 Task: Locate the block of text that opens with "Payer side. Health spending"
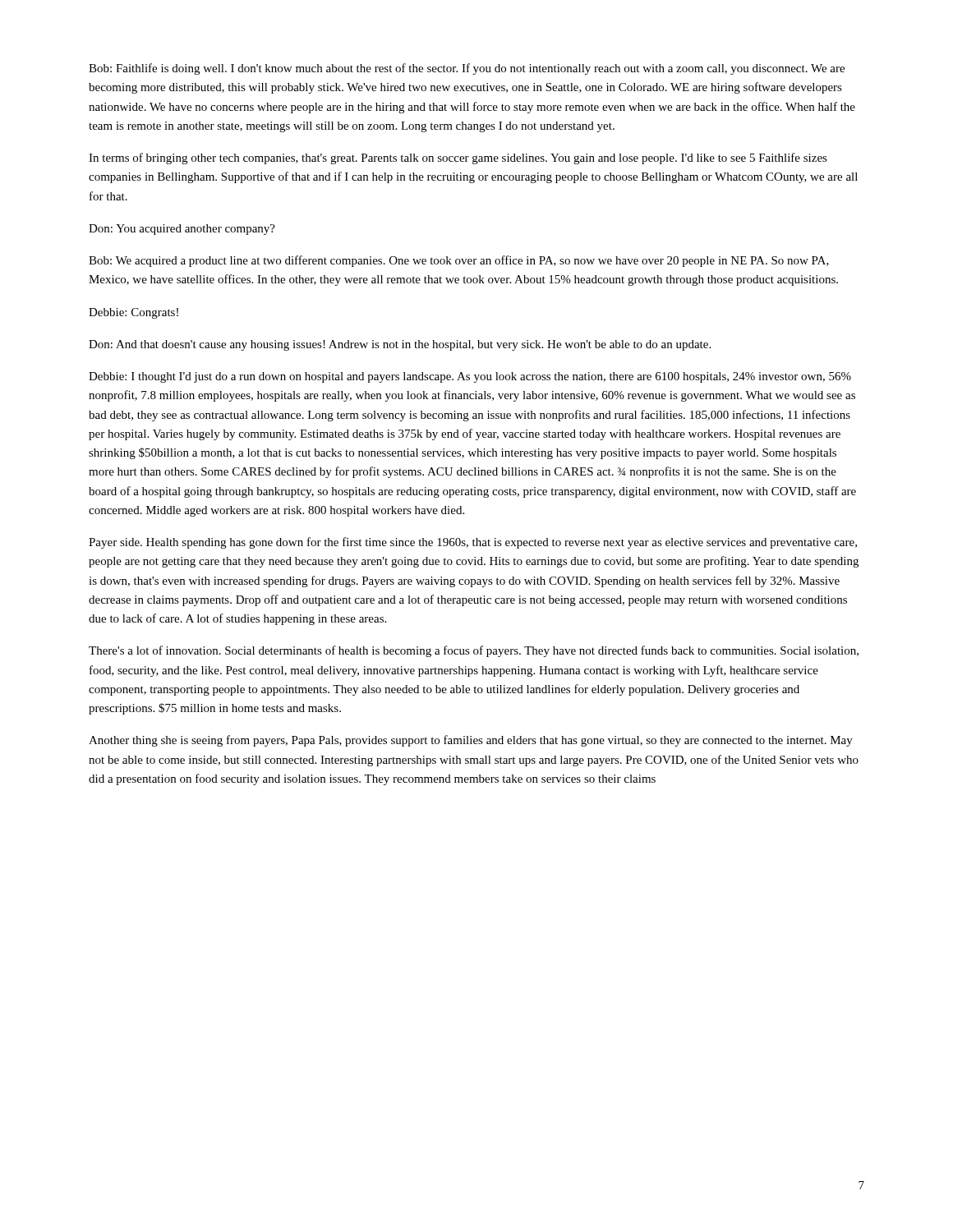click(474, 580)
